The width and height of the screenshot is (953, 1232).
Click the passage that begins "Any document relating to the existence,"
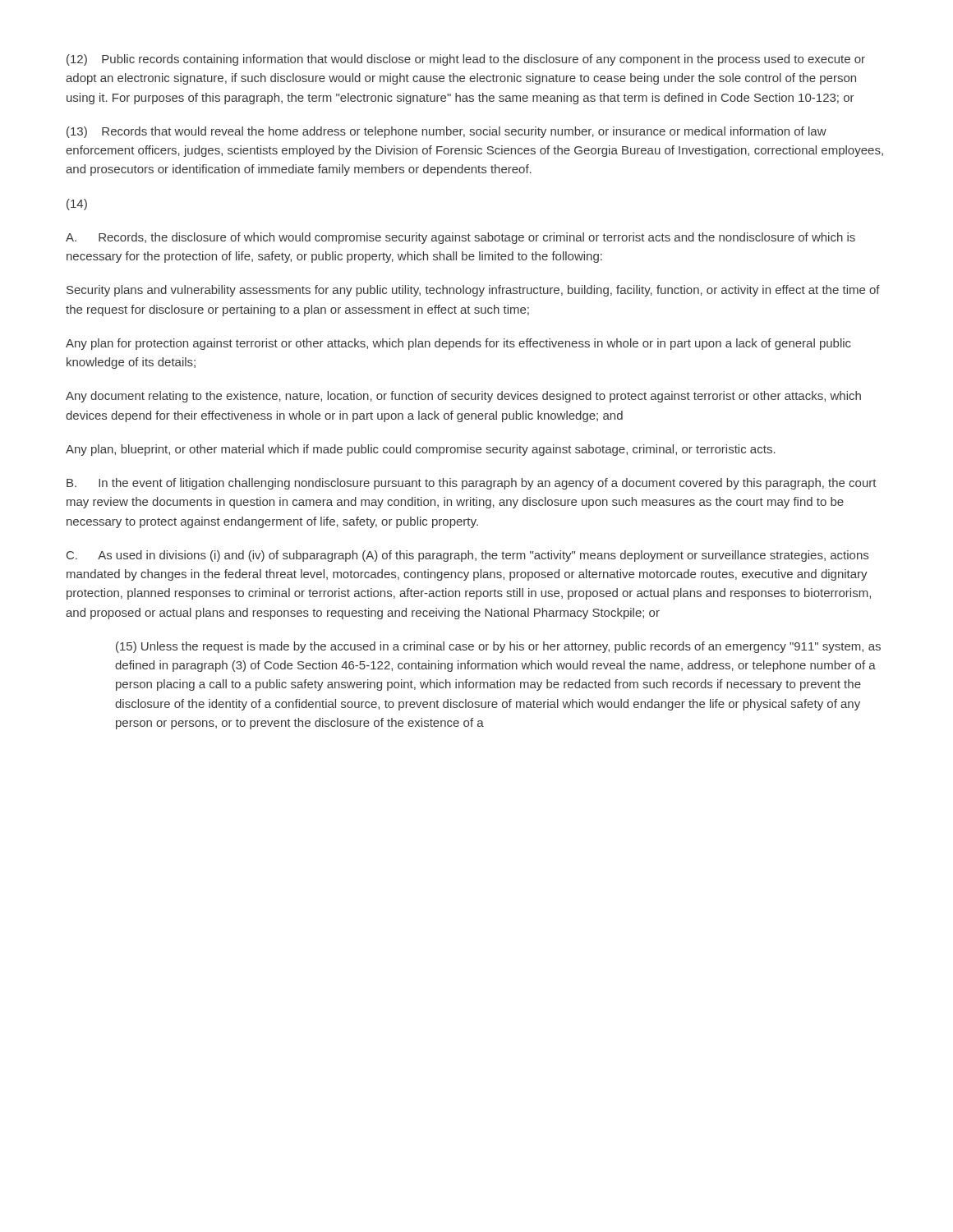click(x=464, y=405)
